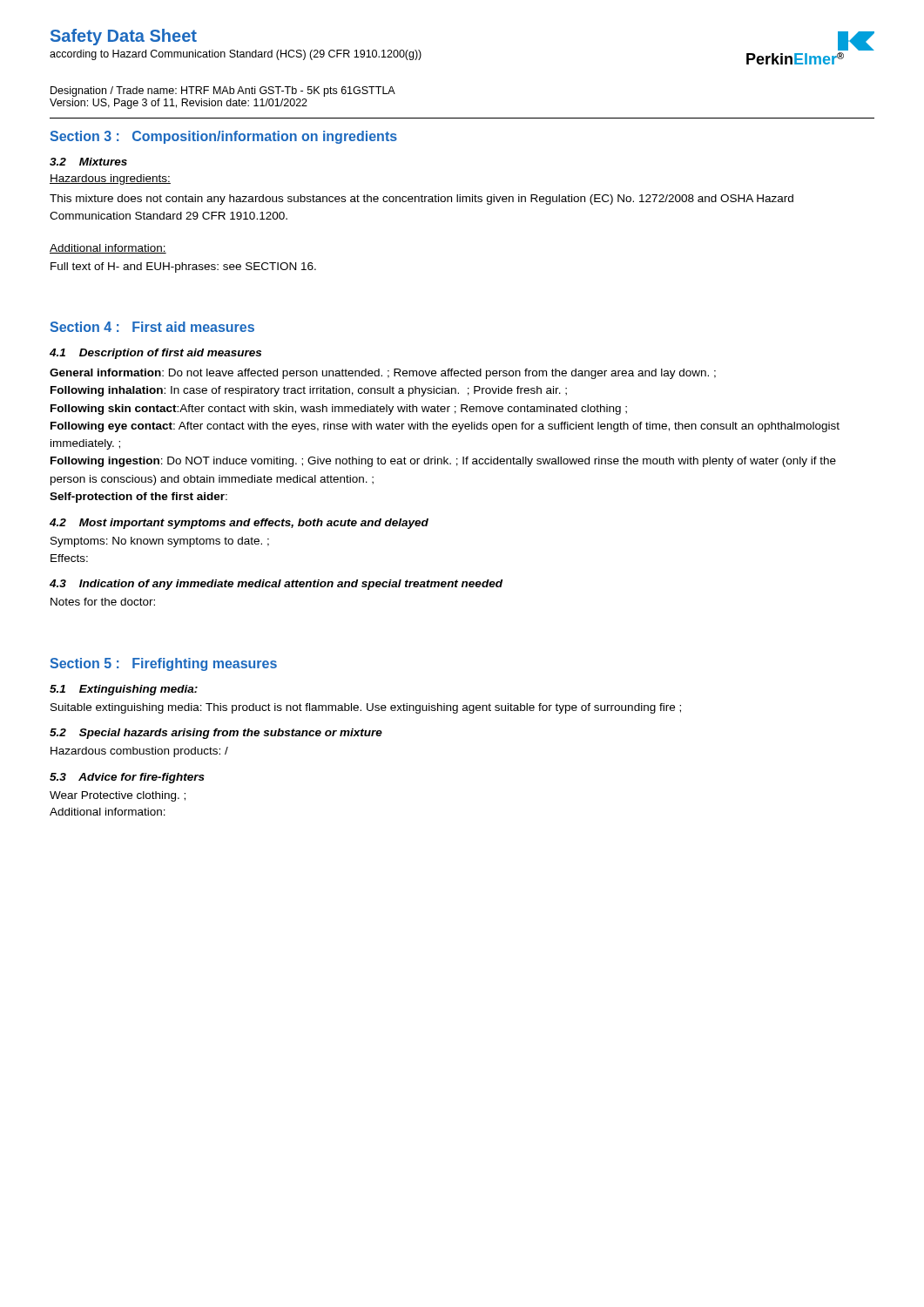Point to the text starting "Hazardous ingredients:"
Screen dimensions: 1307x924
tap(110, 178)
